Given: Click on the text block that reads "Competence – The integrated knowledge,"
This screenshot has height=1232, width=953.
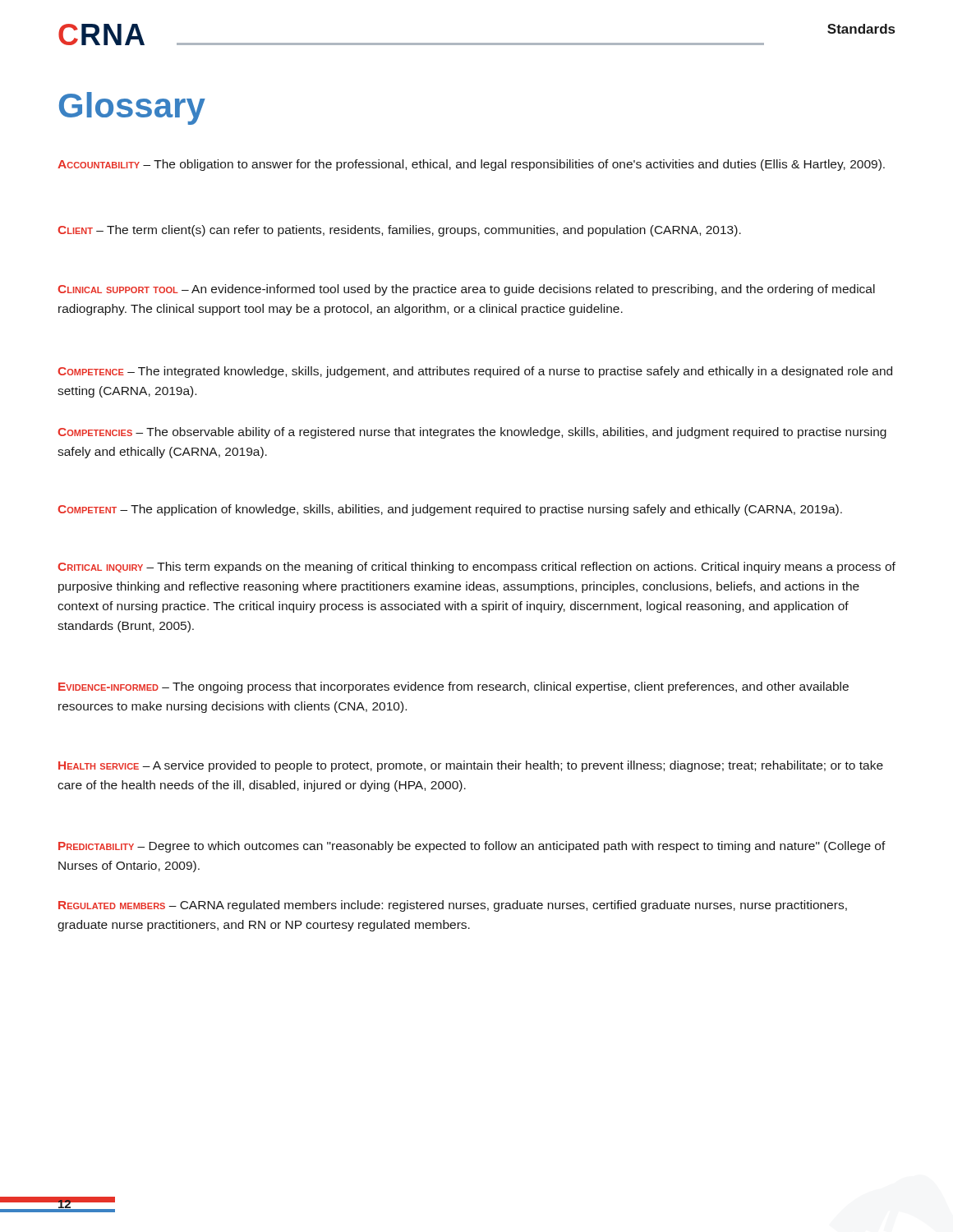Looking at the screenshot, I should coord(475,381).
